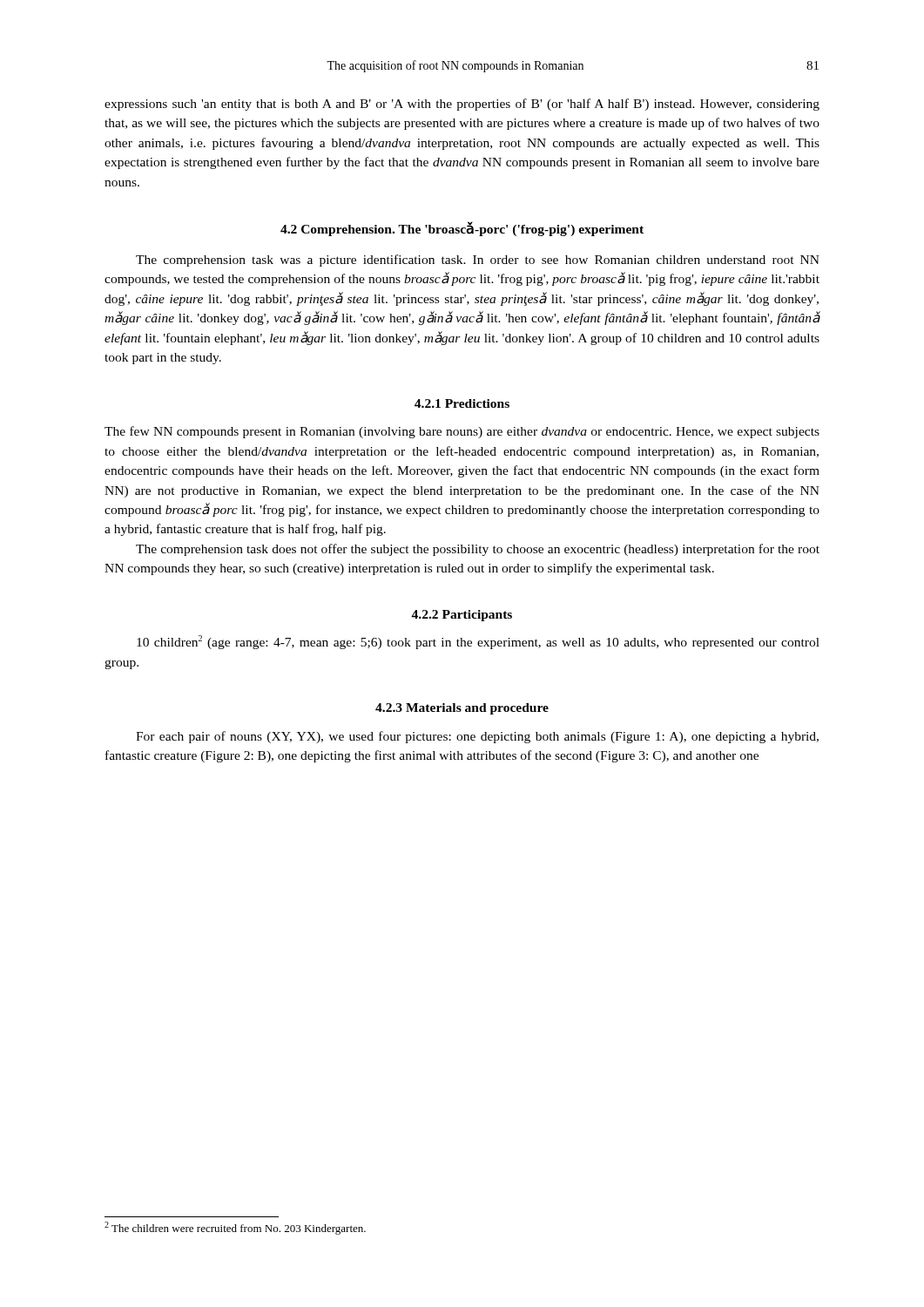Screen dimensions: 1307x924
Task: Locate the block of text that opens with "10 children2 (age range: 4-7, mean age:"
Action: [462, 652]
